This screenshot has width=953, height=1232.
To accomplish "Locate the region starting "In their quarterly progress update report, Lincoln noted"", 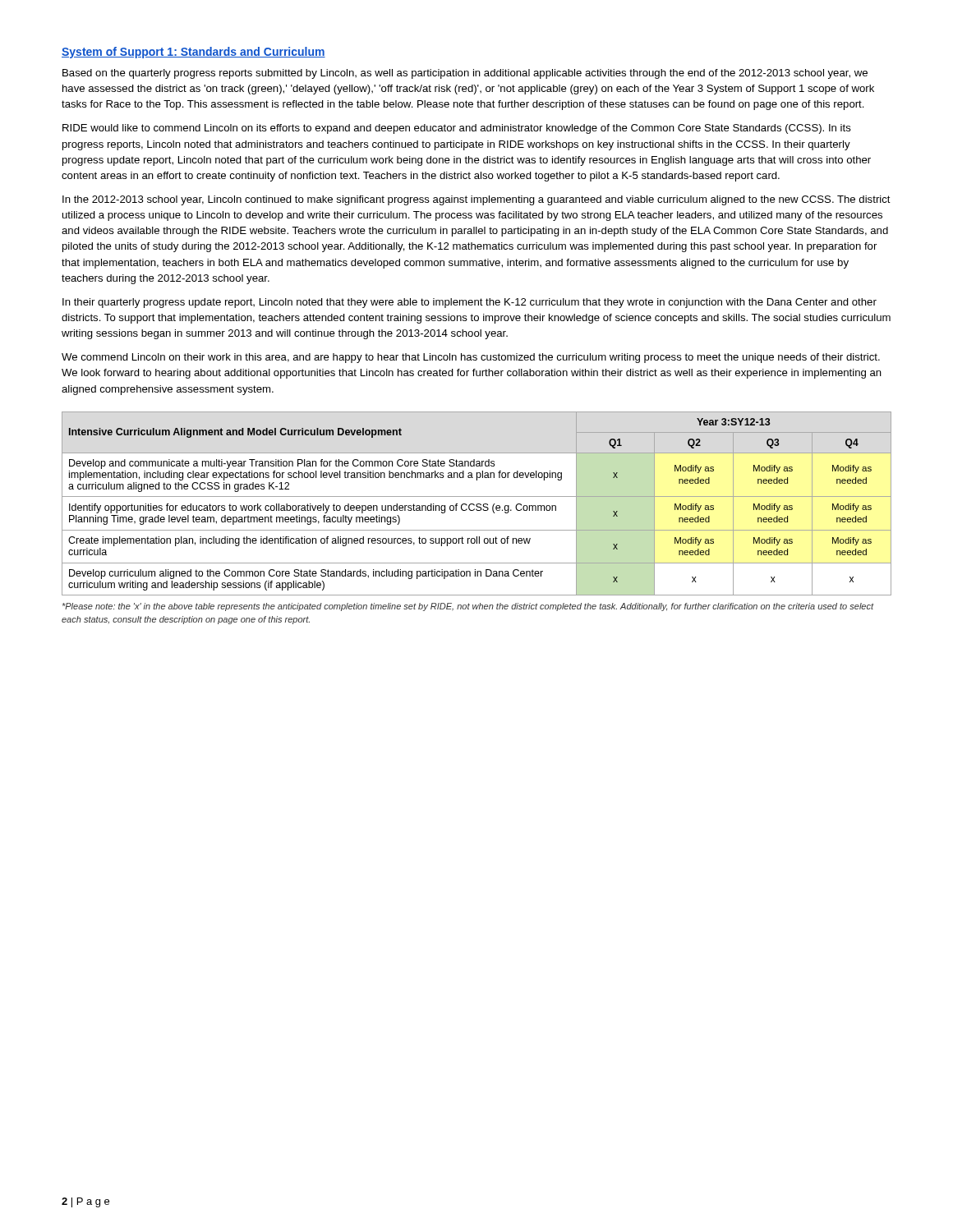I will tap(476, 317).
